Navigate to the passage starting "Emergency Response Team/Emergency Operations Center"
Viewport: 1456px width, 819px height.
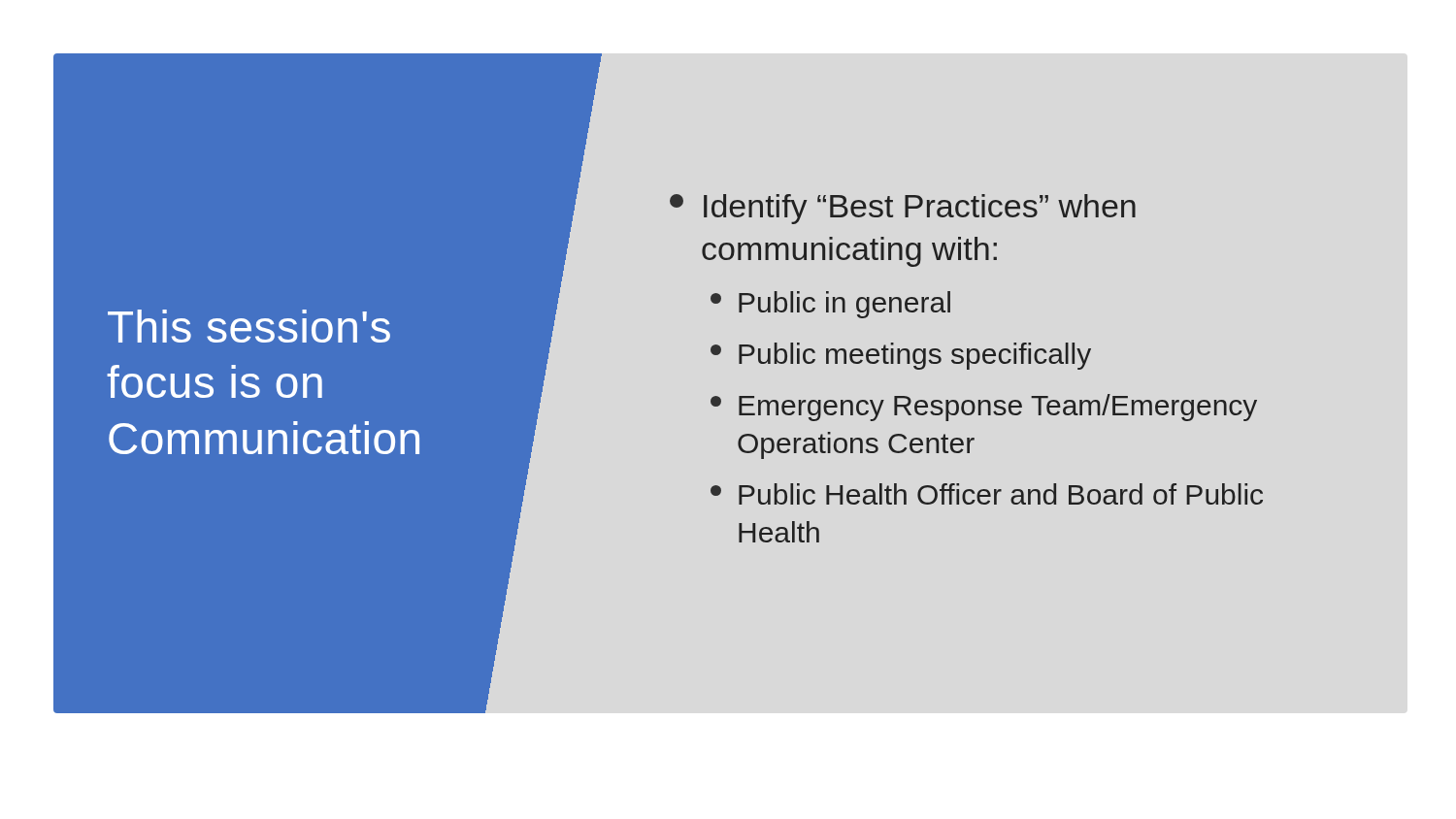[x=997, y=424]
